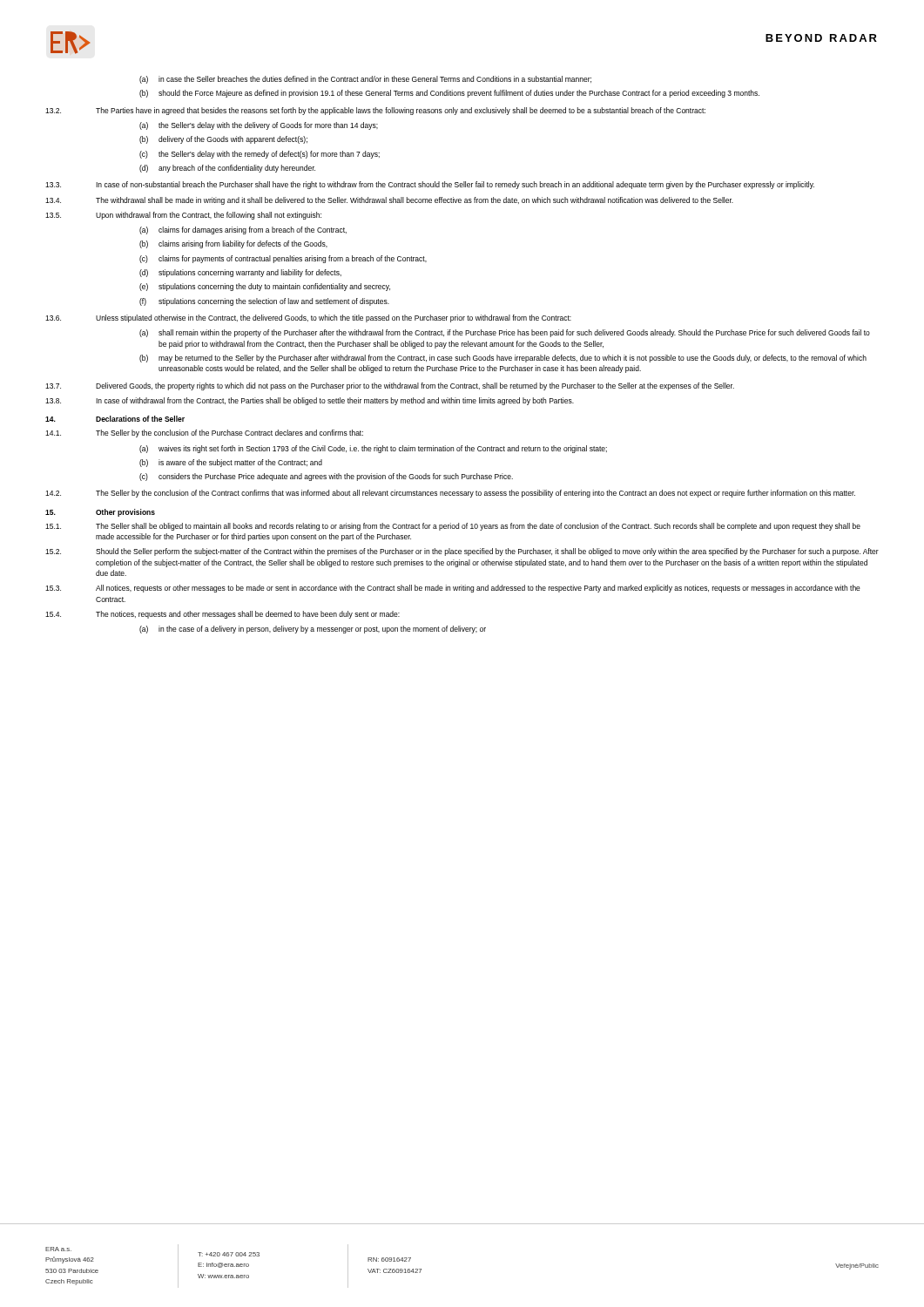Locate the block of text that opens with "6. Unless stipulated otherwise in"
Screen dimensions: 1307x924
(x=462, y=318)
